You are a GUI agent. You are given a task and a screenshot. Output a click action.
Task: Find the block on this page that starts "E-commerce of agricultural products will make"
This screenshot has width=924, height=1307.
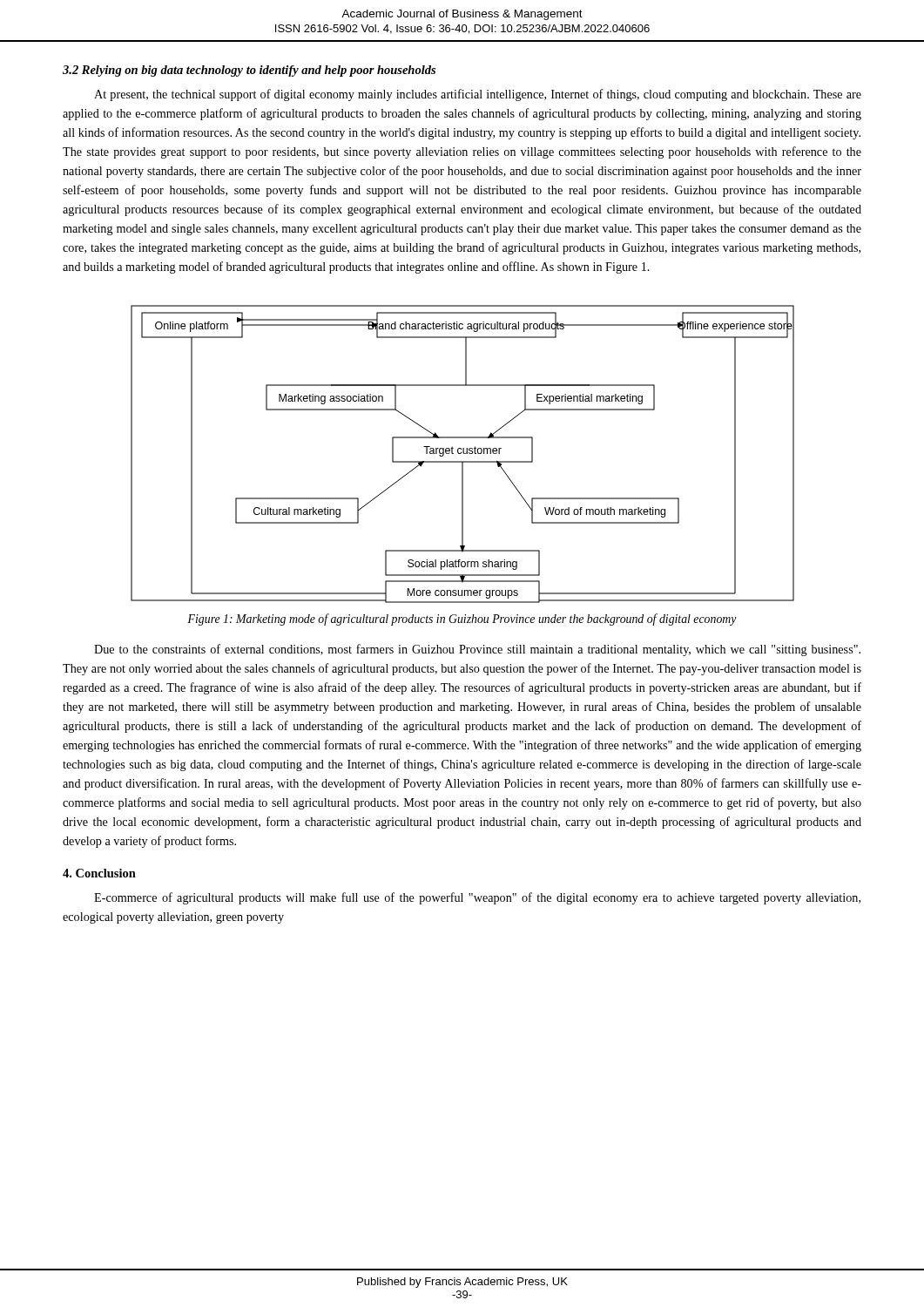(462, 907)
